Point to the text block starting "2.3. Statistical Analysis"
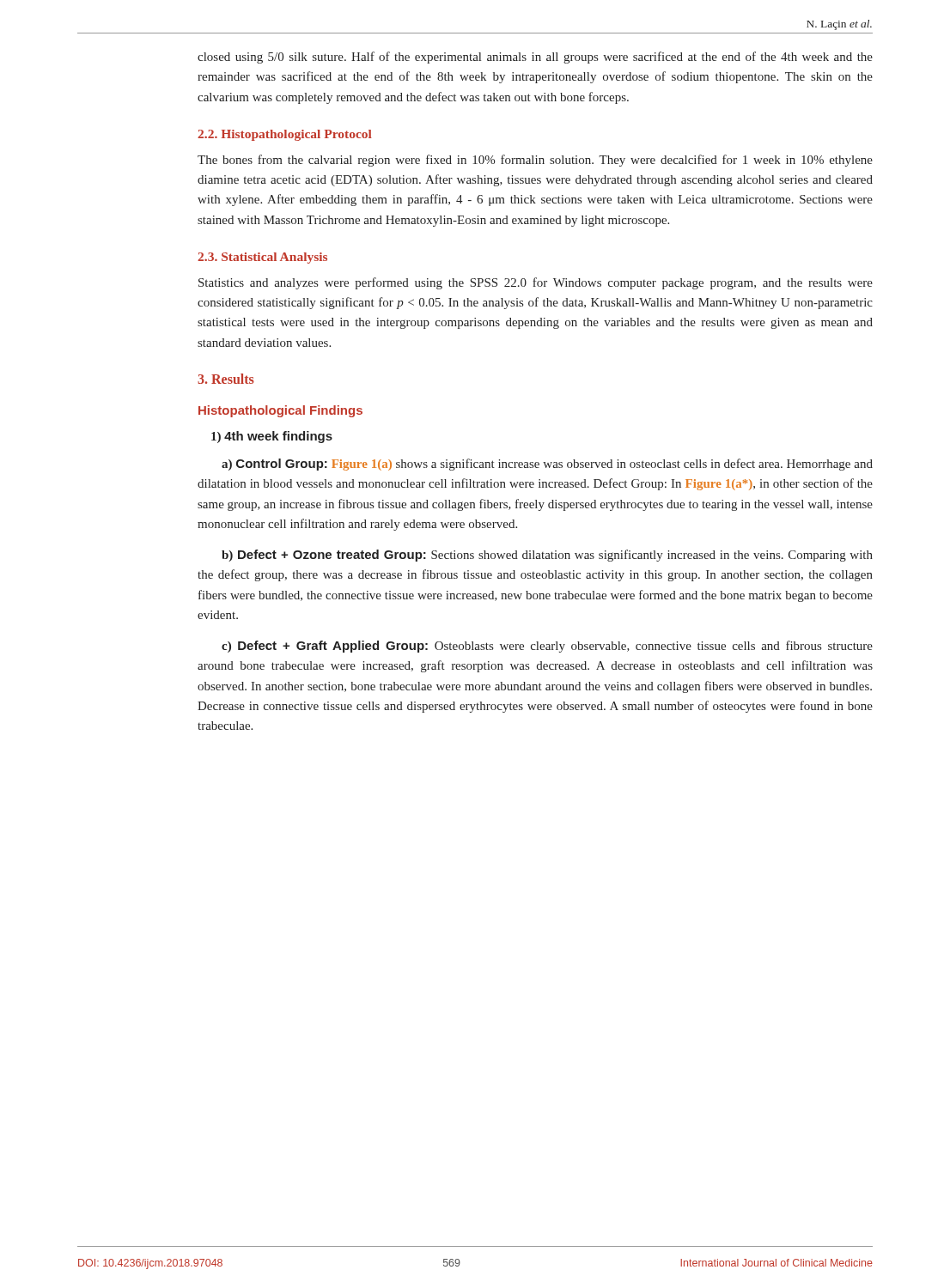Screen dimensions: 1288x950 [263, 256]
